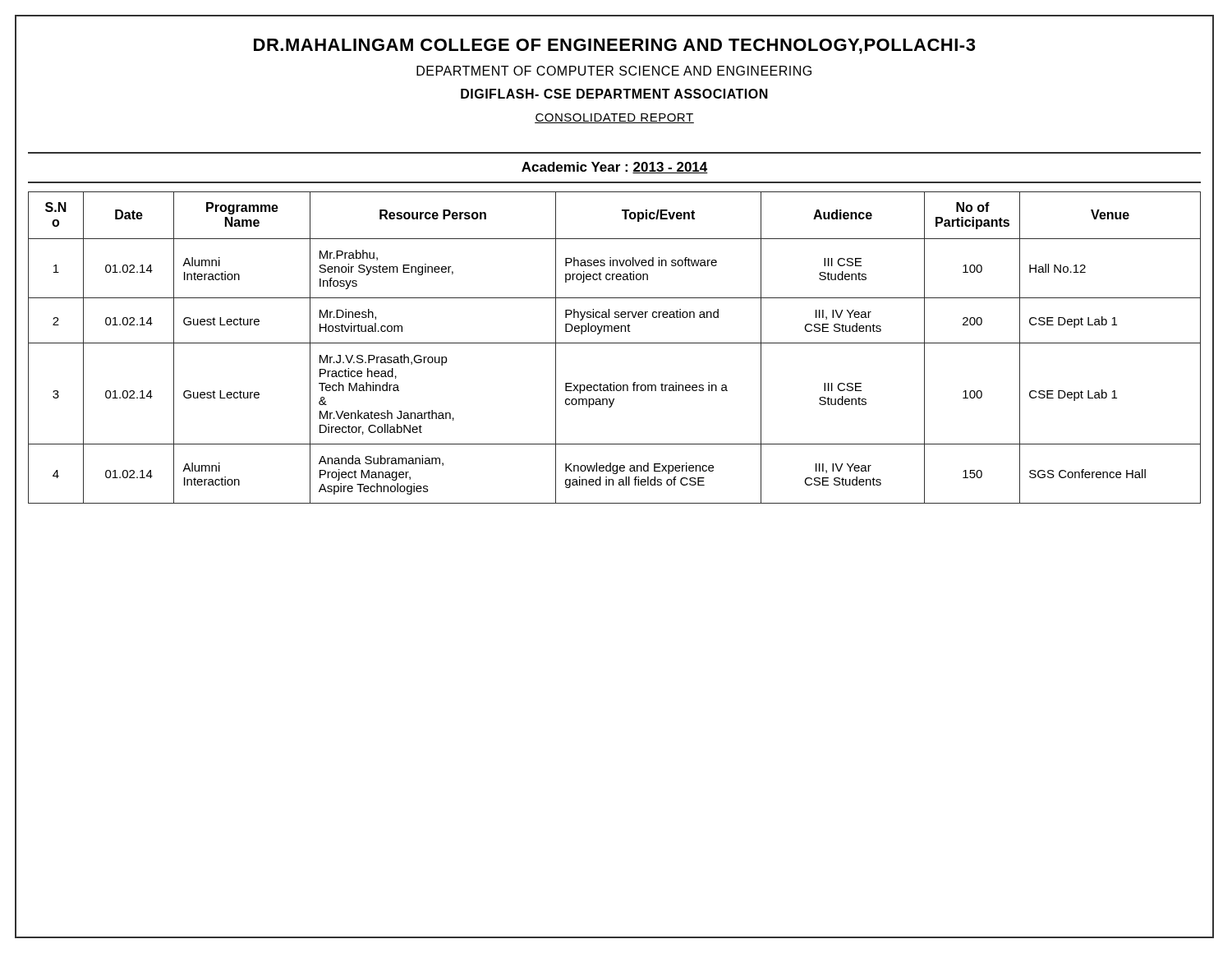Find the table that mentions "Phases involved in software"
This screenshot has width=1232, height=953.
[614, 348]
